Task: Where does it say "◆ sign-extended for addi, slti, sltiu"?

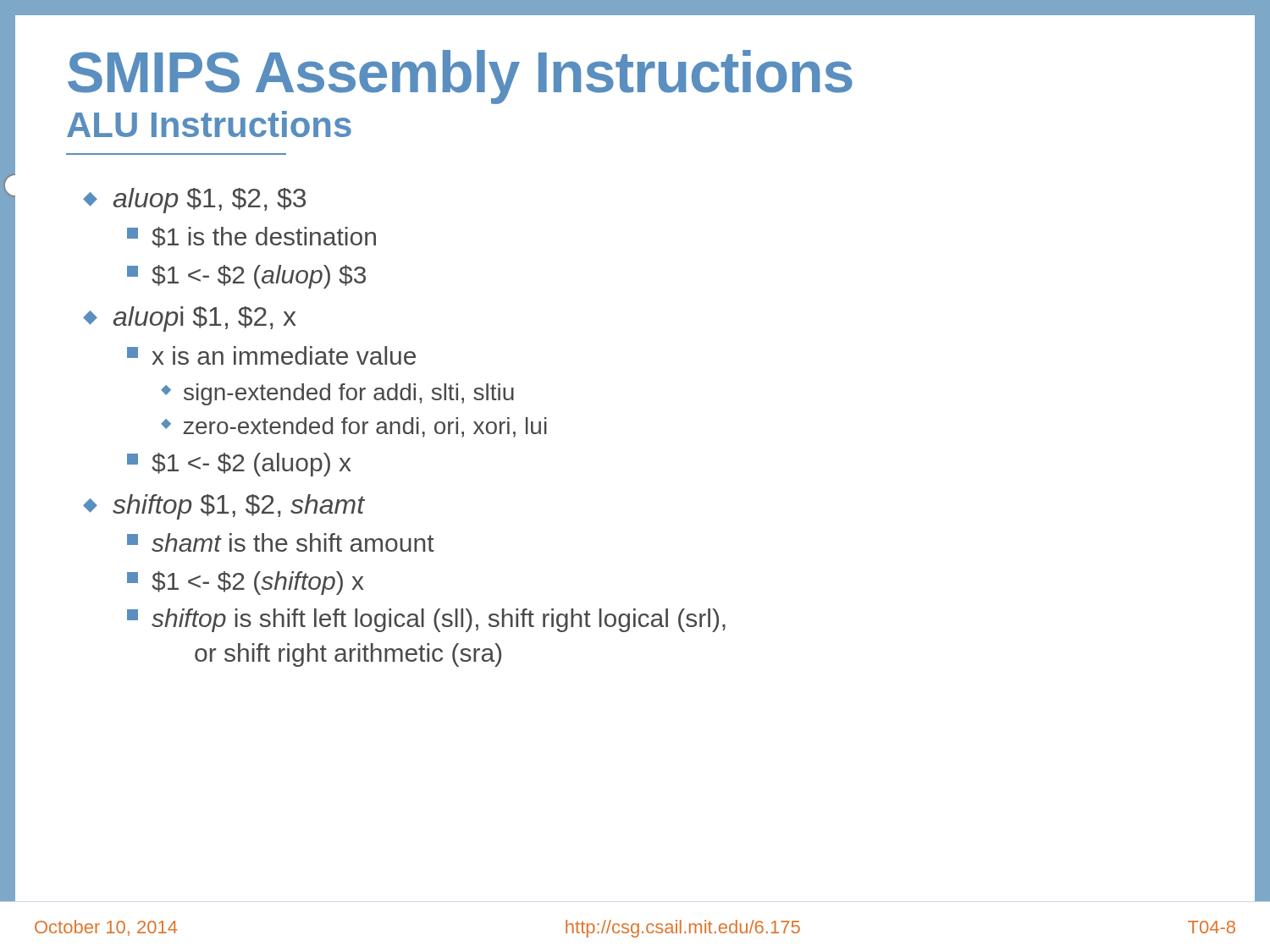Action: [338, 393]
